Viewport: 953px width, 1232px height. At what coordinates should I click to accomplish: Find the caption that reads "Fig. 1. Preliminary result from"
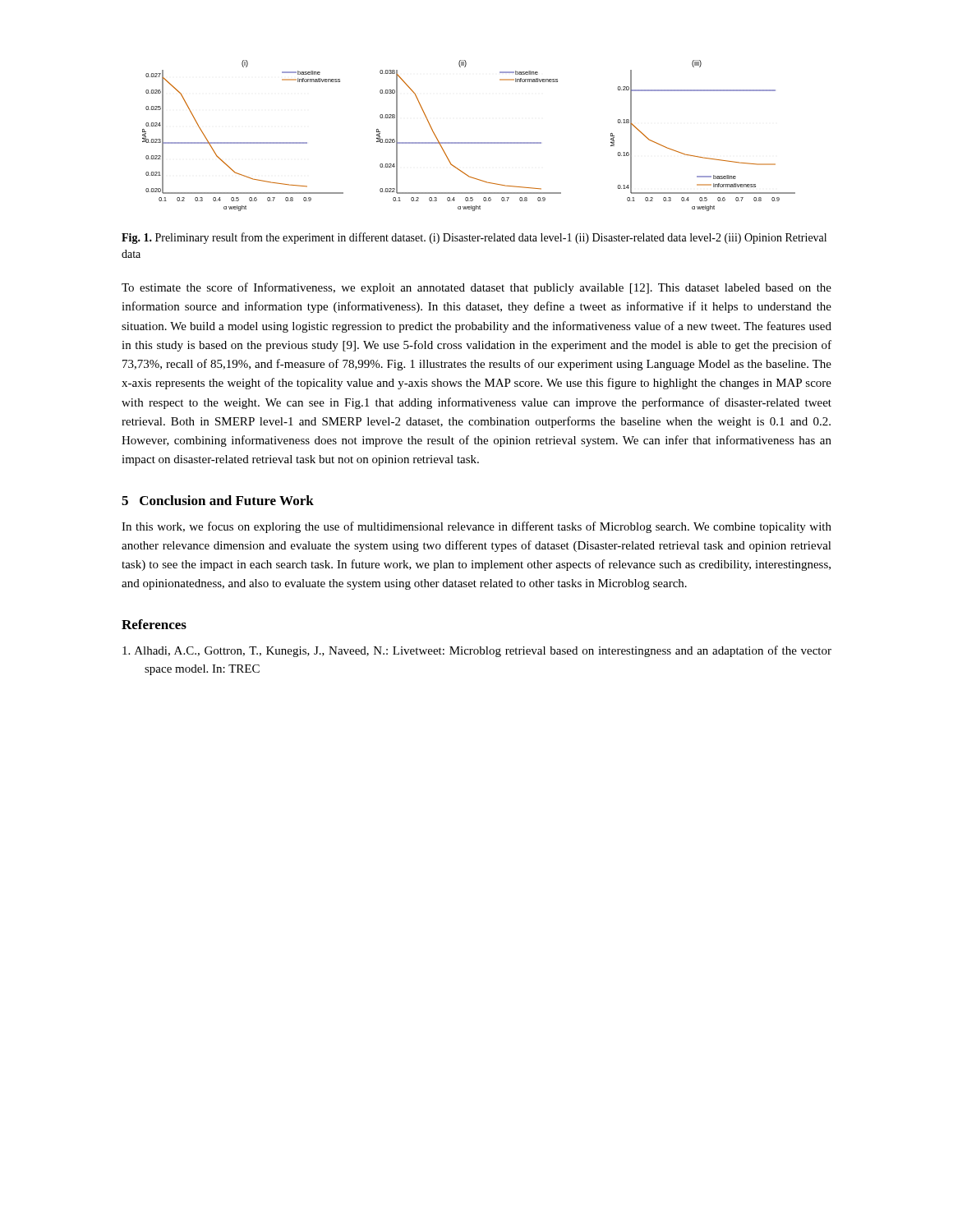coord(474,246)
